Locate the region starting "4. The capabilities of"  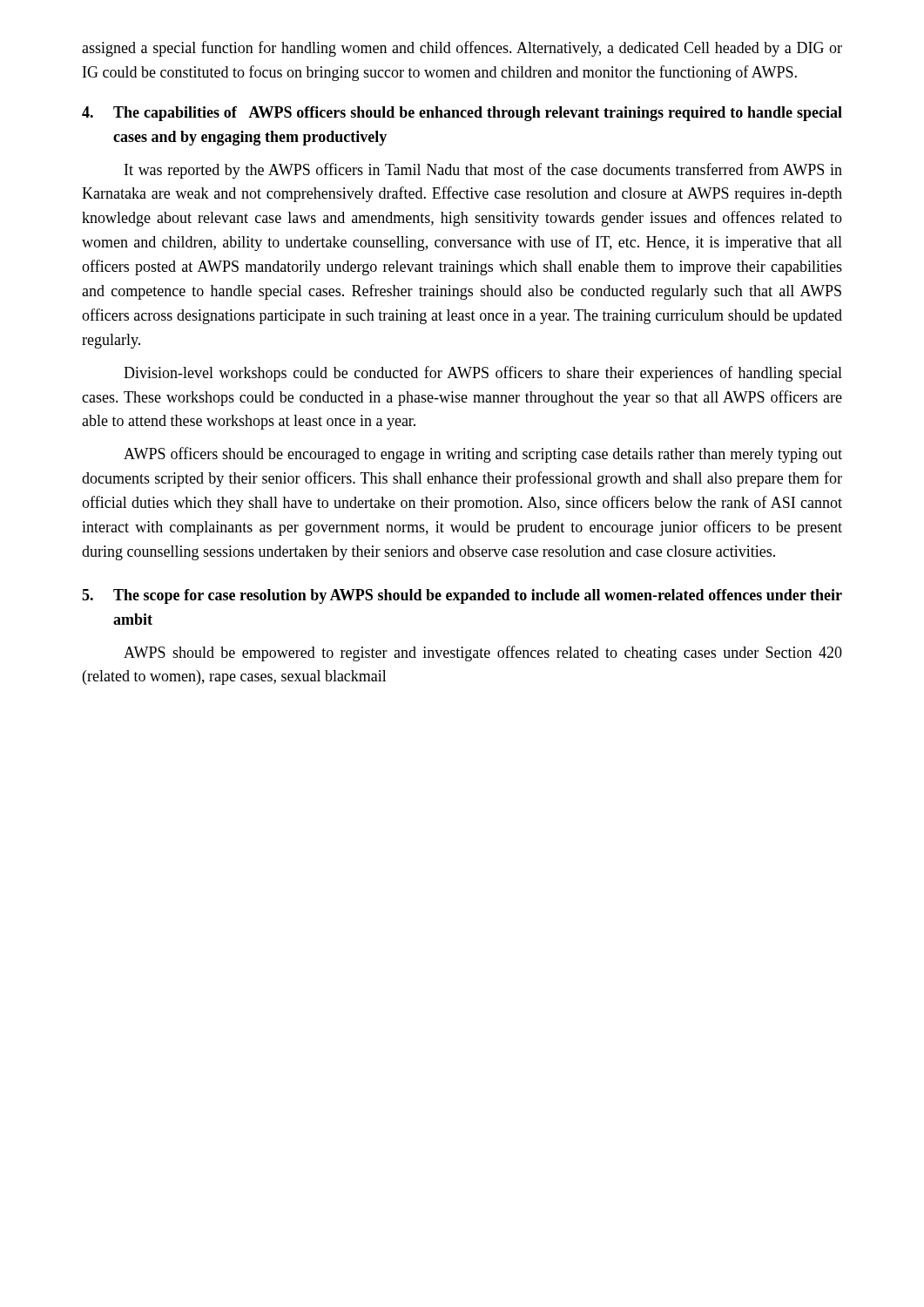[x=462, y=125]
